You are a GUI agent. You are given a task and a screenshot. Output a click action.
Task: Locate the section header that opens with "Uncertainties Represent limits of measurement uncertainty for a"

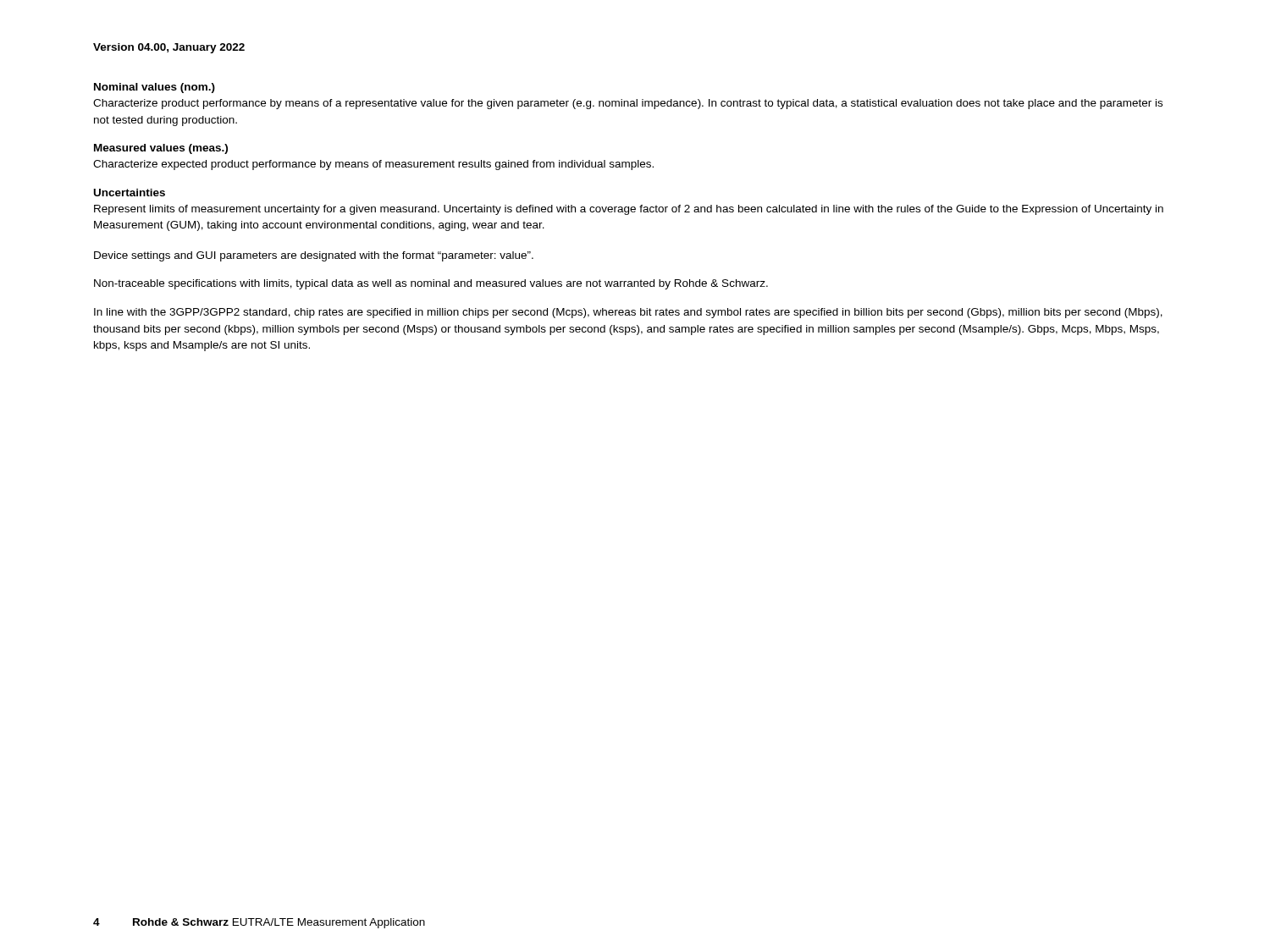pyautogui.click(x=635, y=210)
